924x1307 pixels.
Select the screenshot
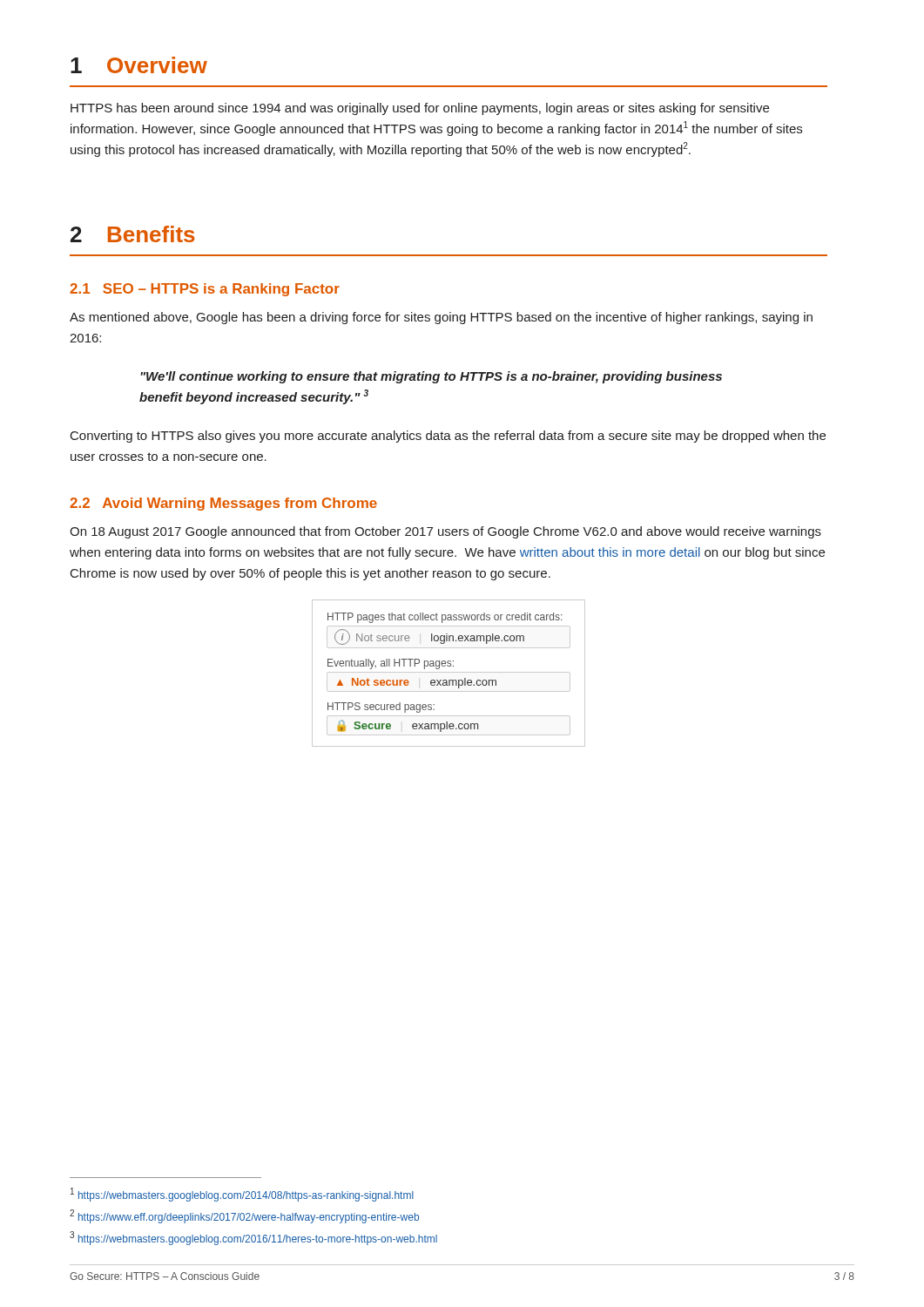point(449,673)
